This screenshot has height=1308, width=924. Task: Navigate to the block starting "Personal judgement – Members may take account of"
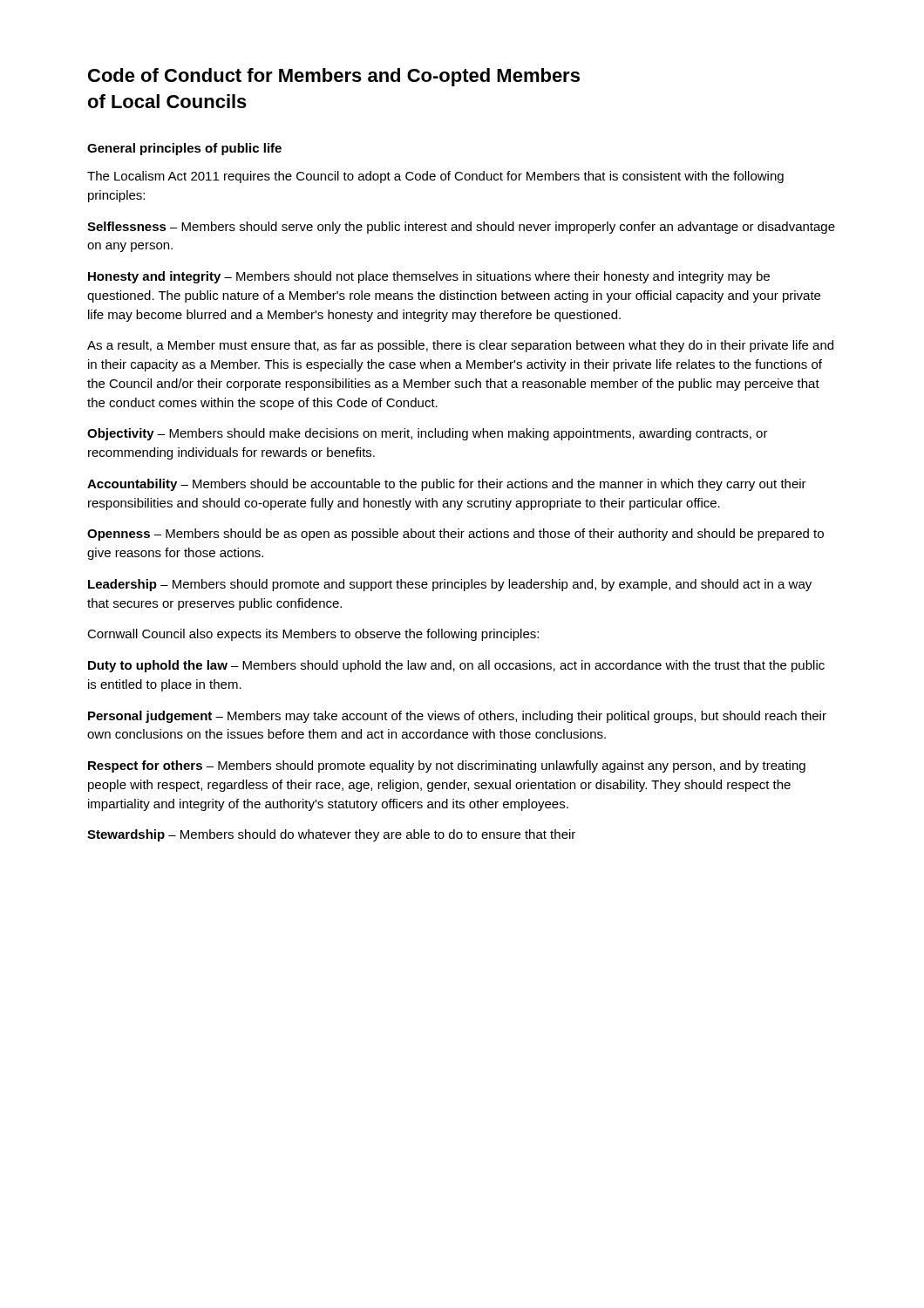click(457, 725)
